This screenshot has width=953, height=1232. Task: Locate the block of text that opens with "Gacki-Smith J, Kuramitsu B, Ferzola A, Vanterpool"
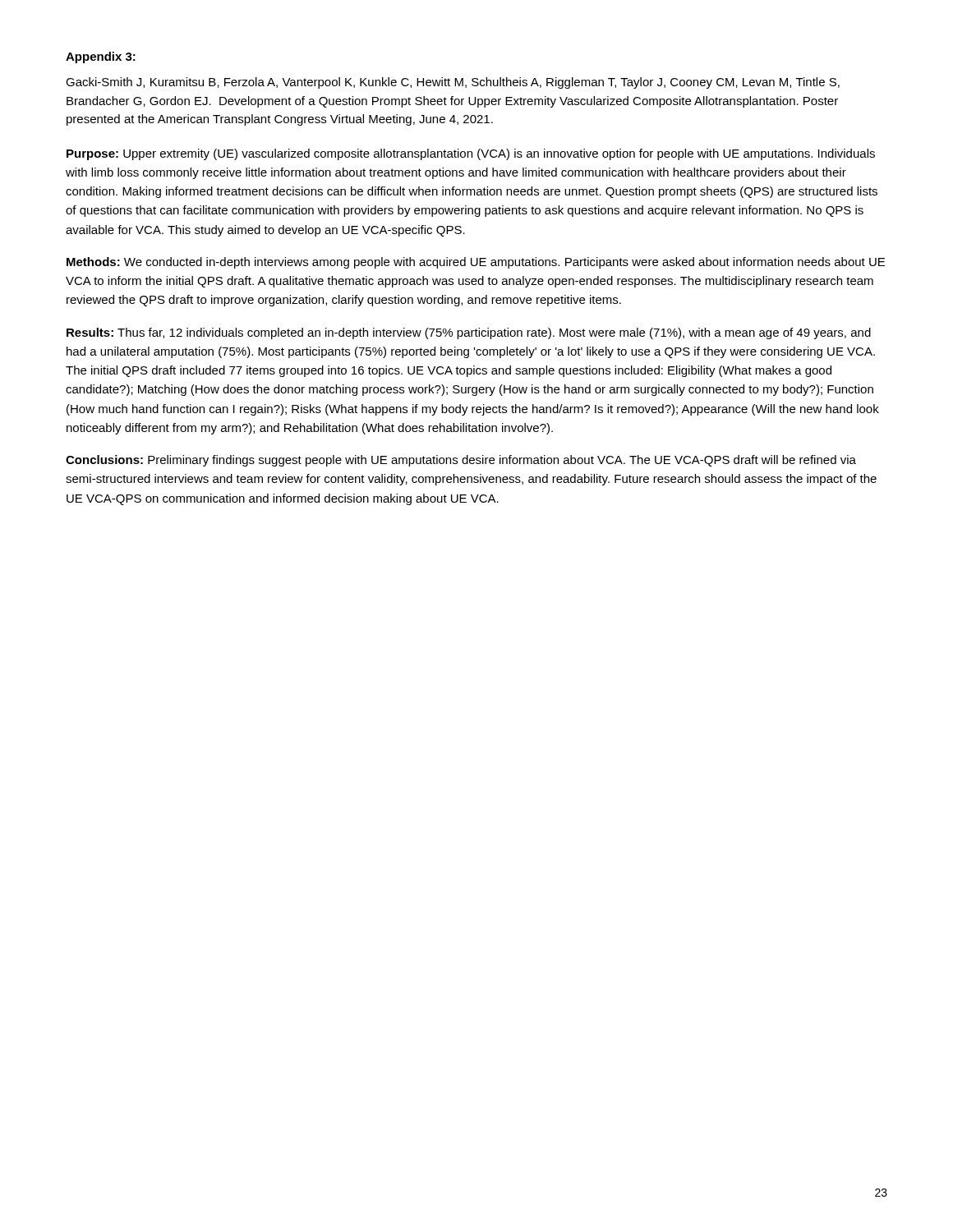453,100
